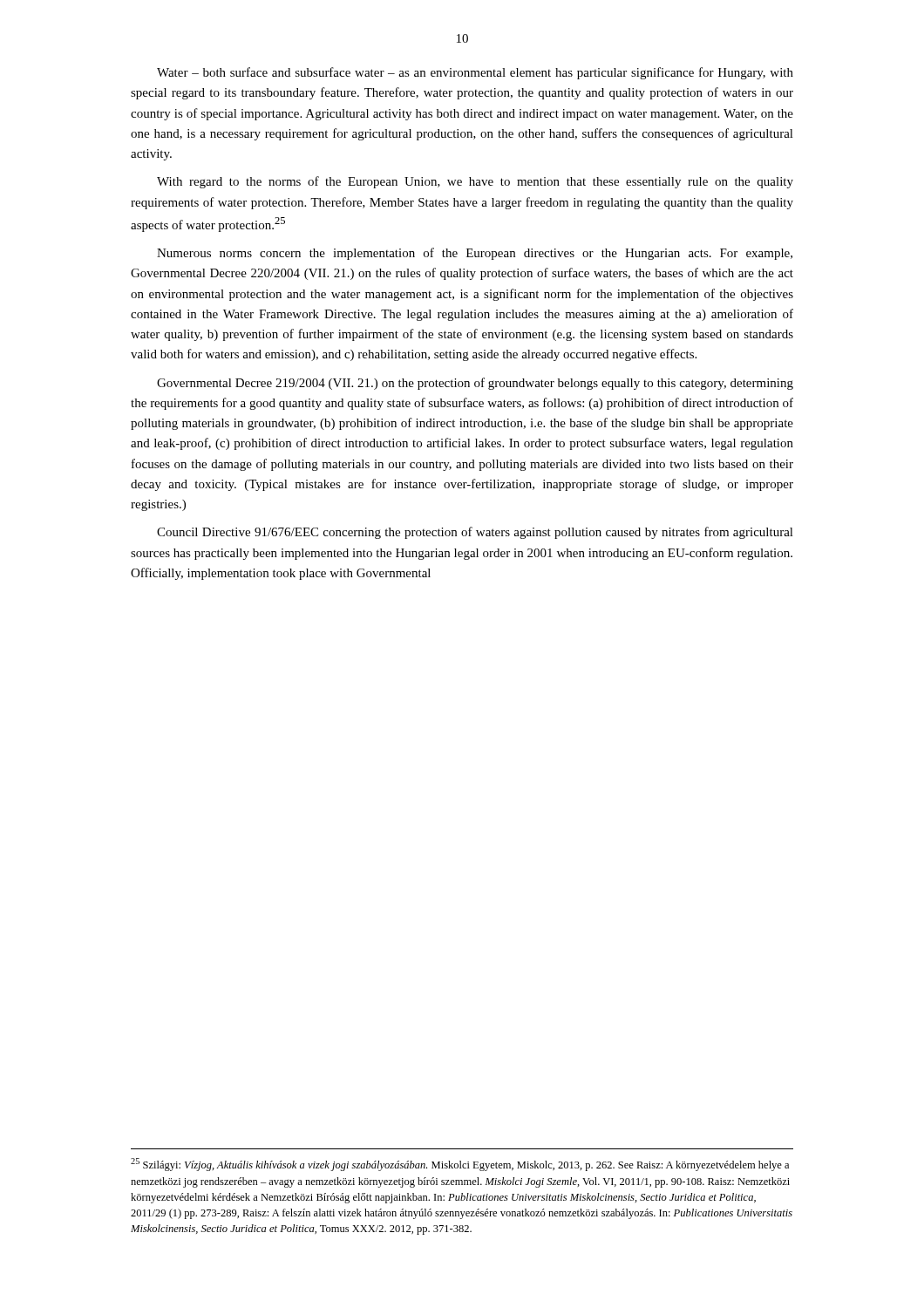Viewport: 924px width, 1308px height.
Task: Click on the footnote that reads "25 Szilágyi: Vízjog, Aktuális kihívások a vizek jogi"
Action: pos(462,1196)
